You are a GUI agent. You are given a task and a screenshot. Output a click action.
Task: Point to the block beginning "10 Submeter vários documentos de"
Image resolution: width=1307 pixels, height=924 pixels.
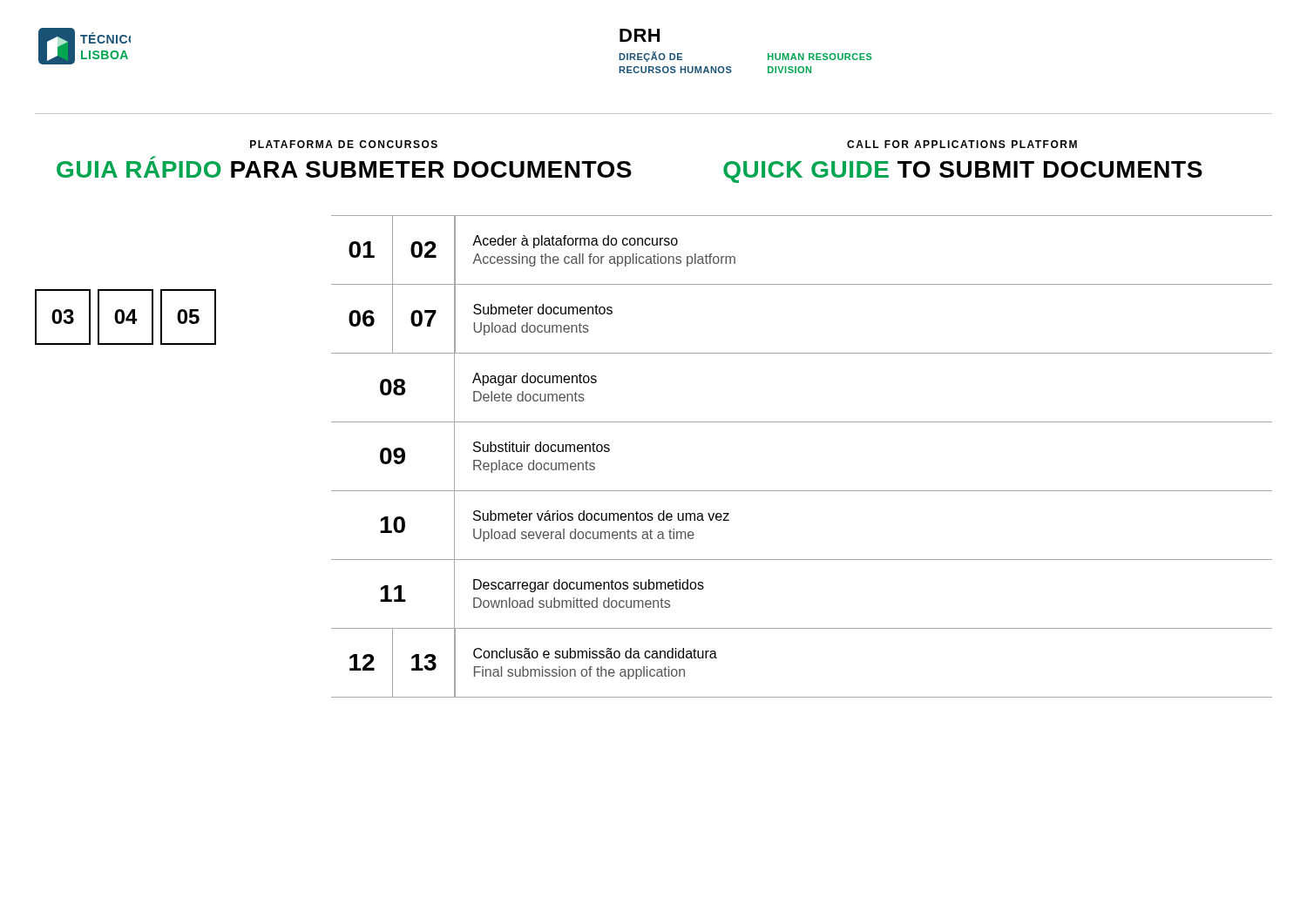coord(539,525)
